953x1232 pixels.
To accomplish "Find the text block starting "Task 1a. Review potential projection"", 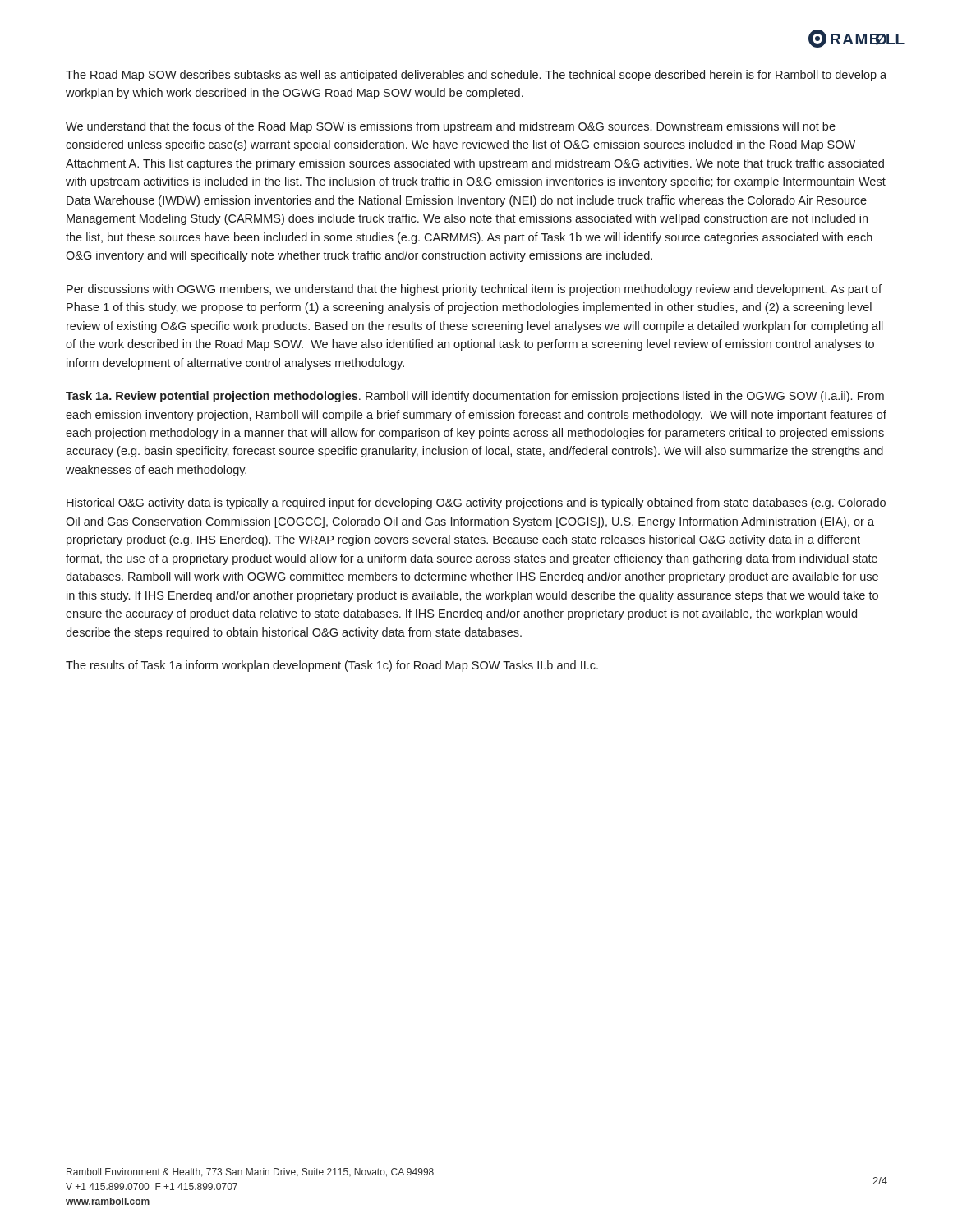I will coord(476,433).
